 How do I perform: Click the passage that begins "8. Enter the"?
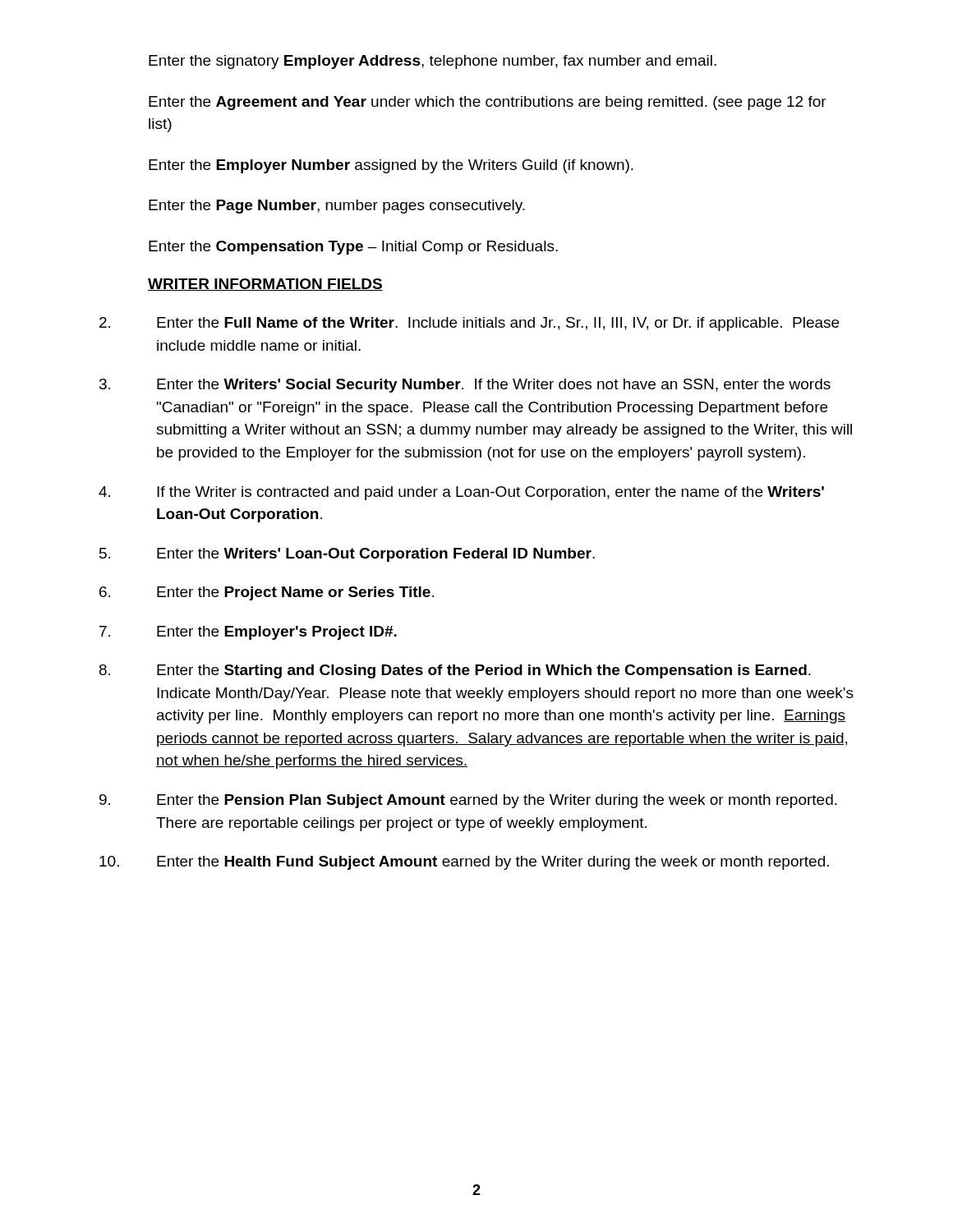click(476, 716)
